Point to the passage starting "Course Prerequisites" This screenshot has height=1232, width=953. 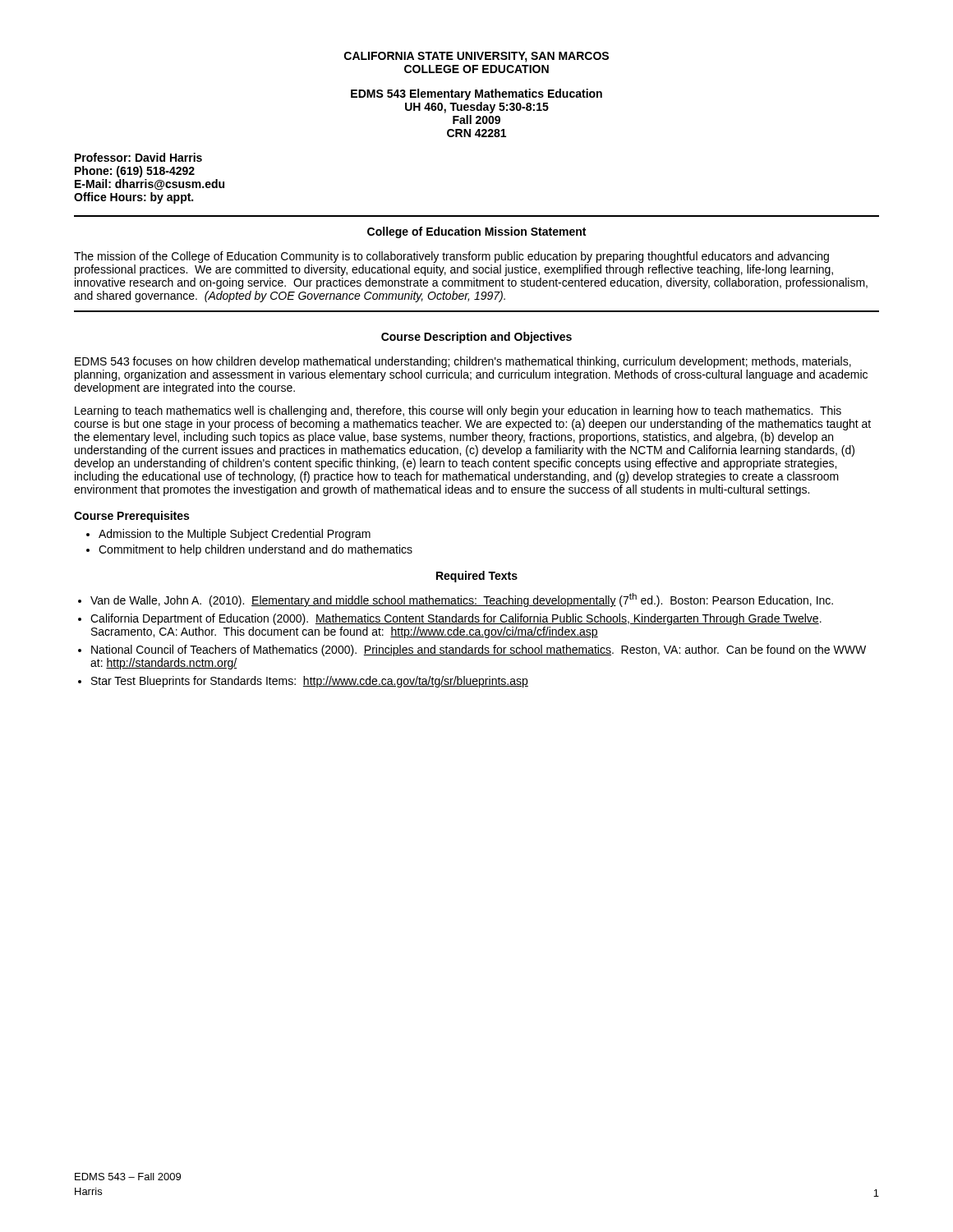click(x=132, y=516)
